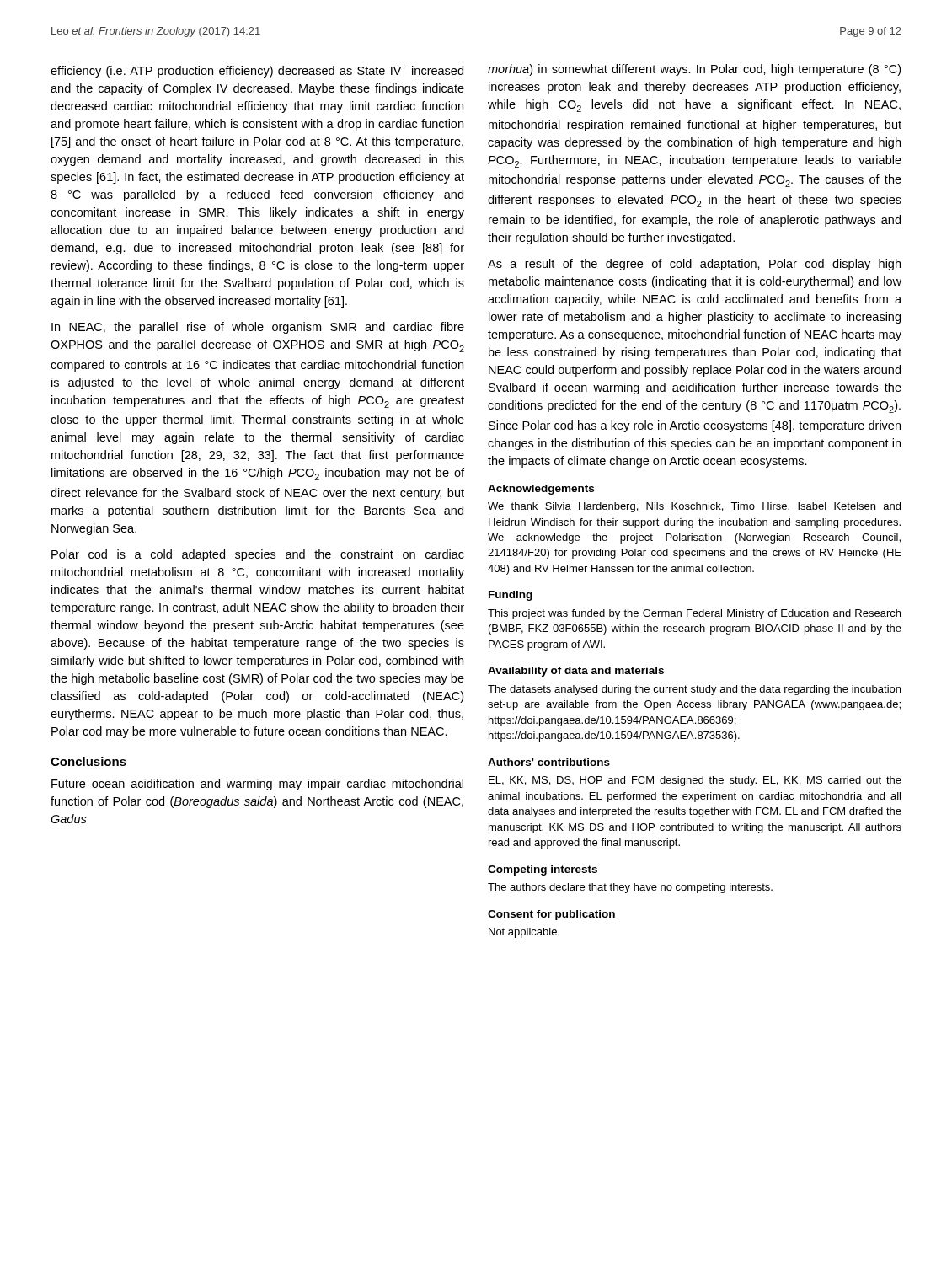Locate the text starting "Authors' contributions"
The width and height of the screenshot is (952, 1264).
549,762
